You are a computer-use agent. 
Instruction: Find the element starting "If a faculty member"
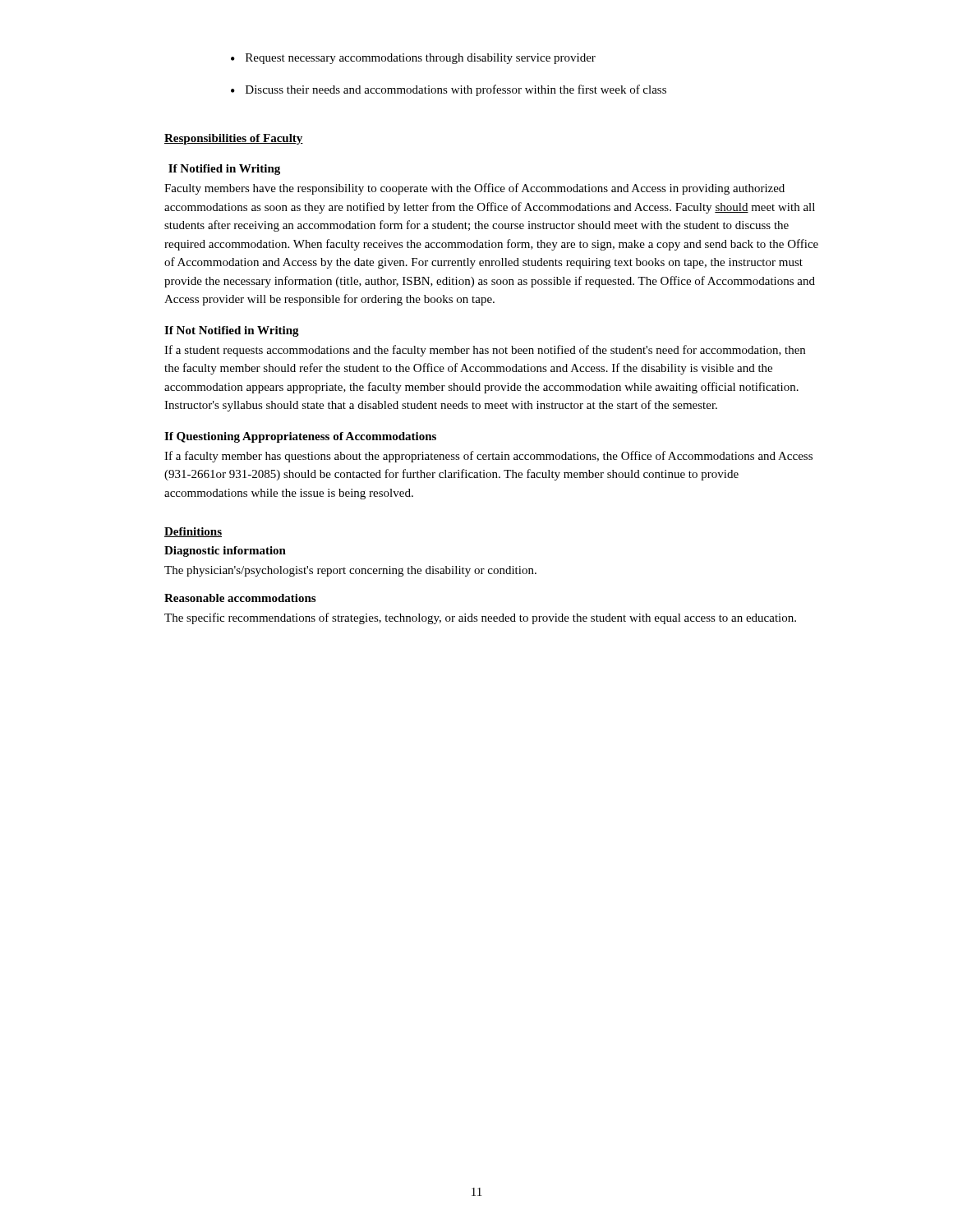point(489,474)
